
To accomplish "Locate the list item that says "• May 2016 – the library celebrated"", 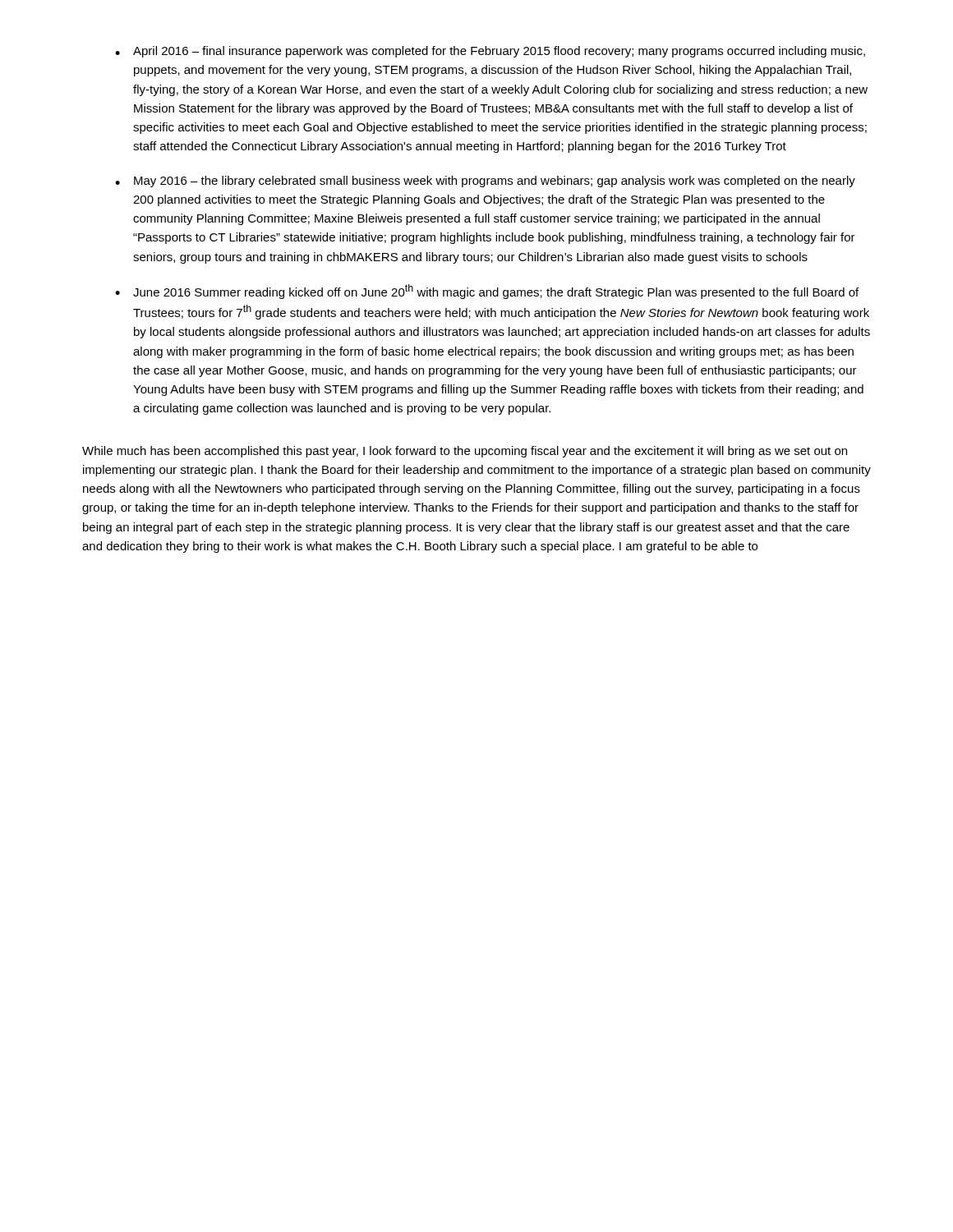I will click(x=493, y=218).
